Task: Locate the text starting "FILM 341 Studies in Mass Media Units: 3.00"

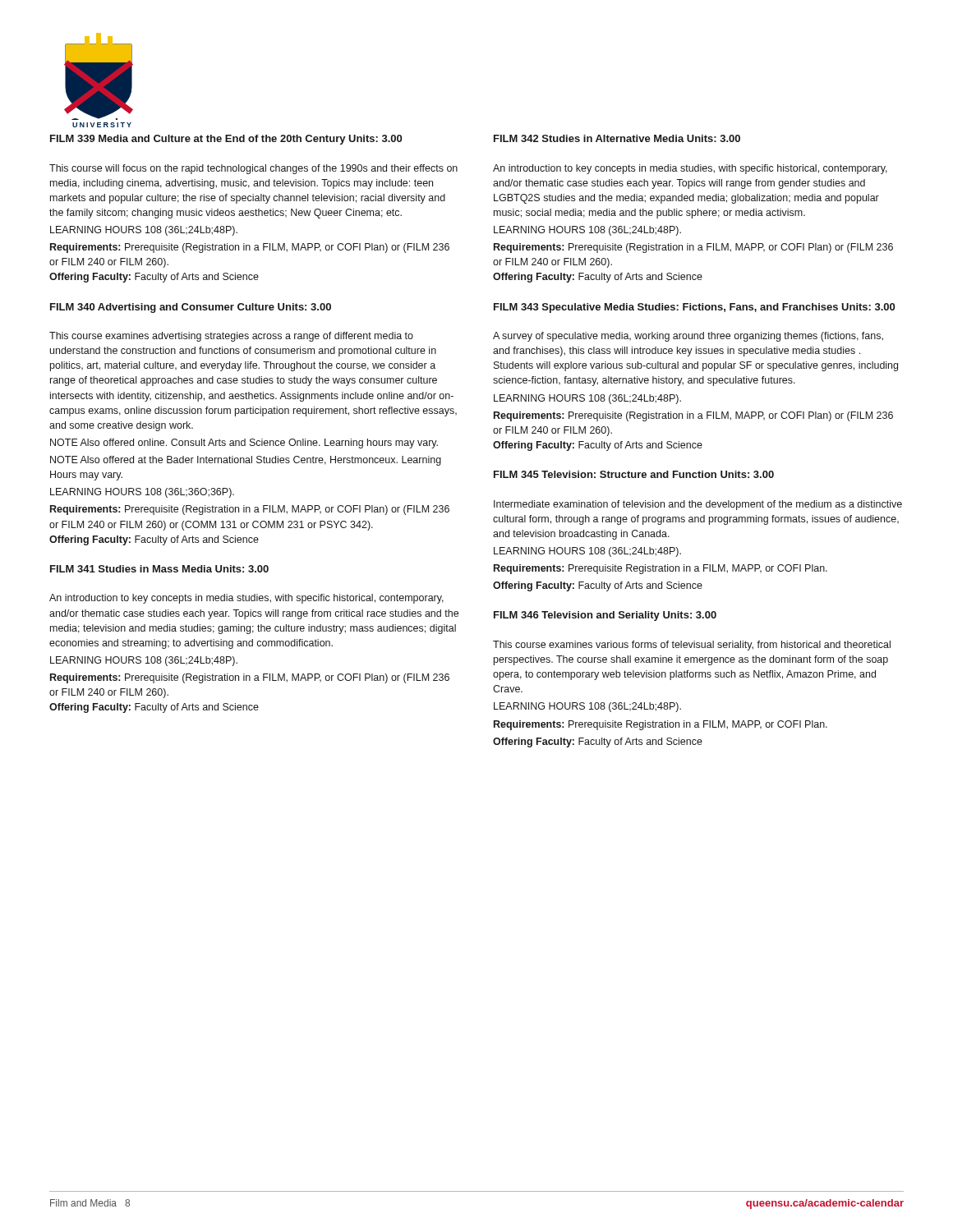Action: 255,569
